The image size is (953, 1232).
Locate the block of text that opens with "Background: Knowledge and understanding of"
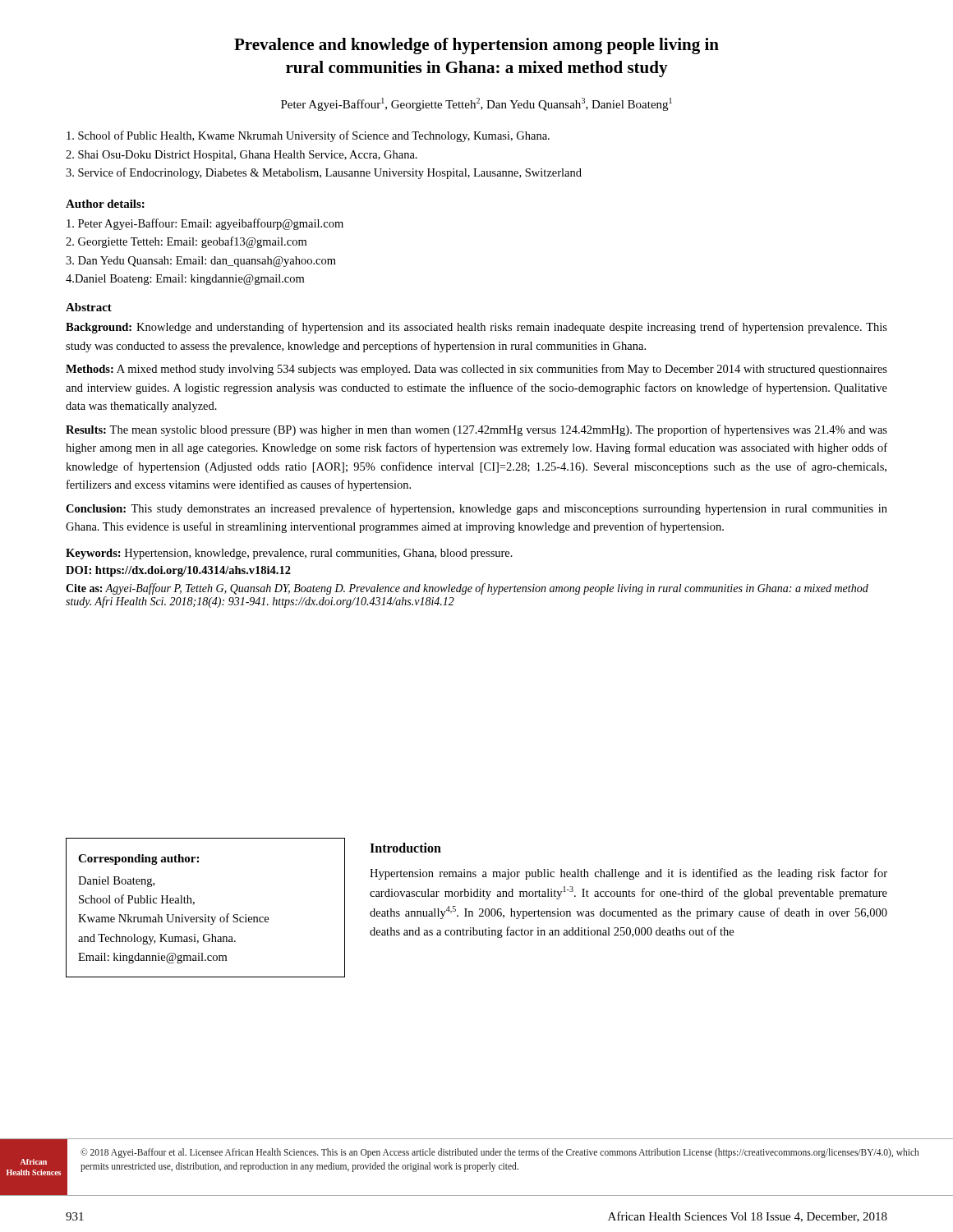(x=476, y=427)
